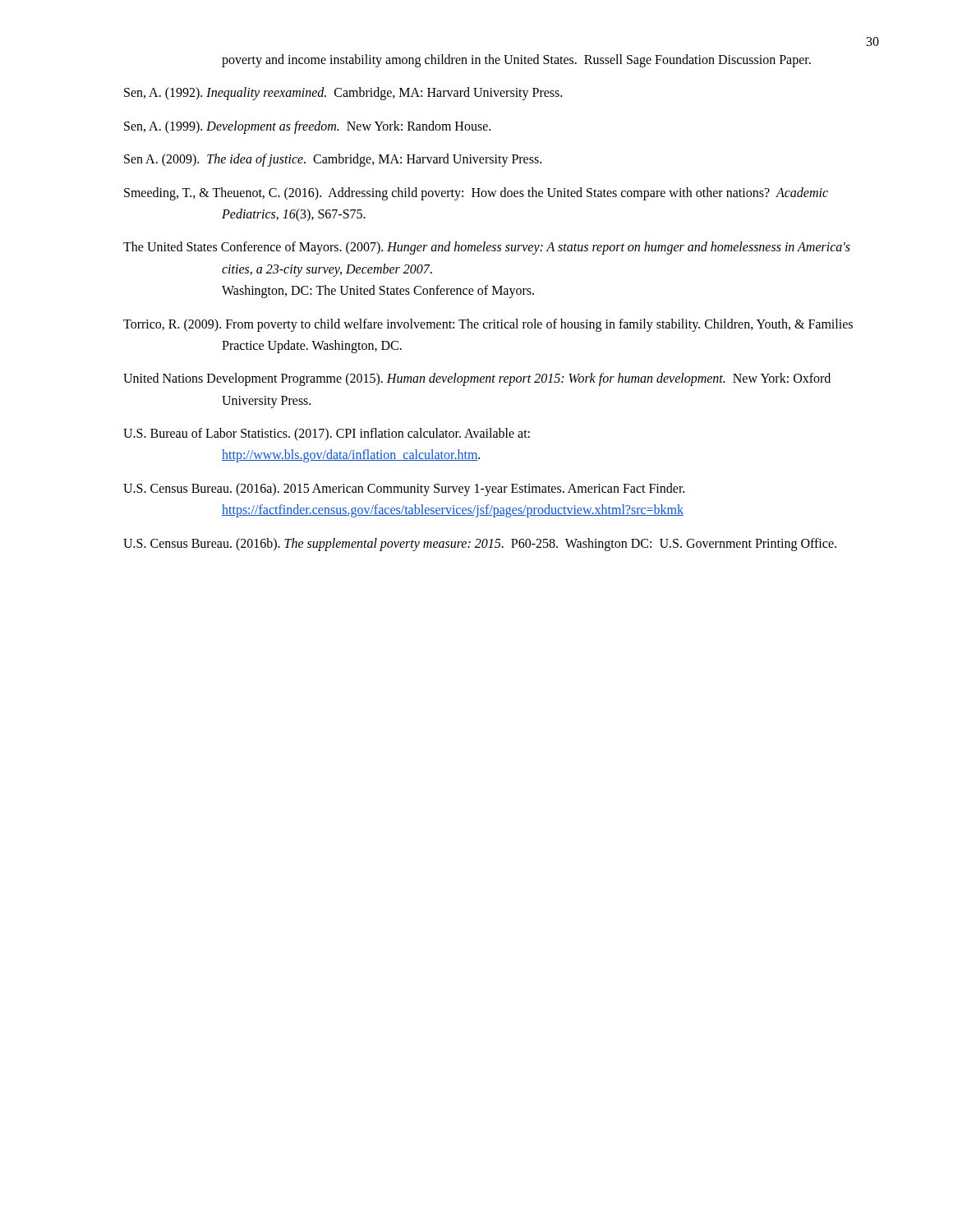The image size is (953, 1232).
Task: Find the text block starting "Sen A. (2009). The"
Action: (501, 160)
